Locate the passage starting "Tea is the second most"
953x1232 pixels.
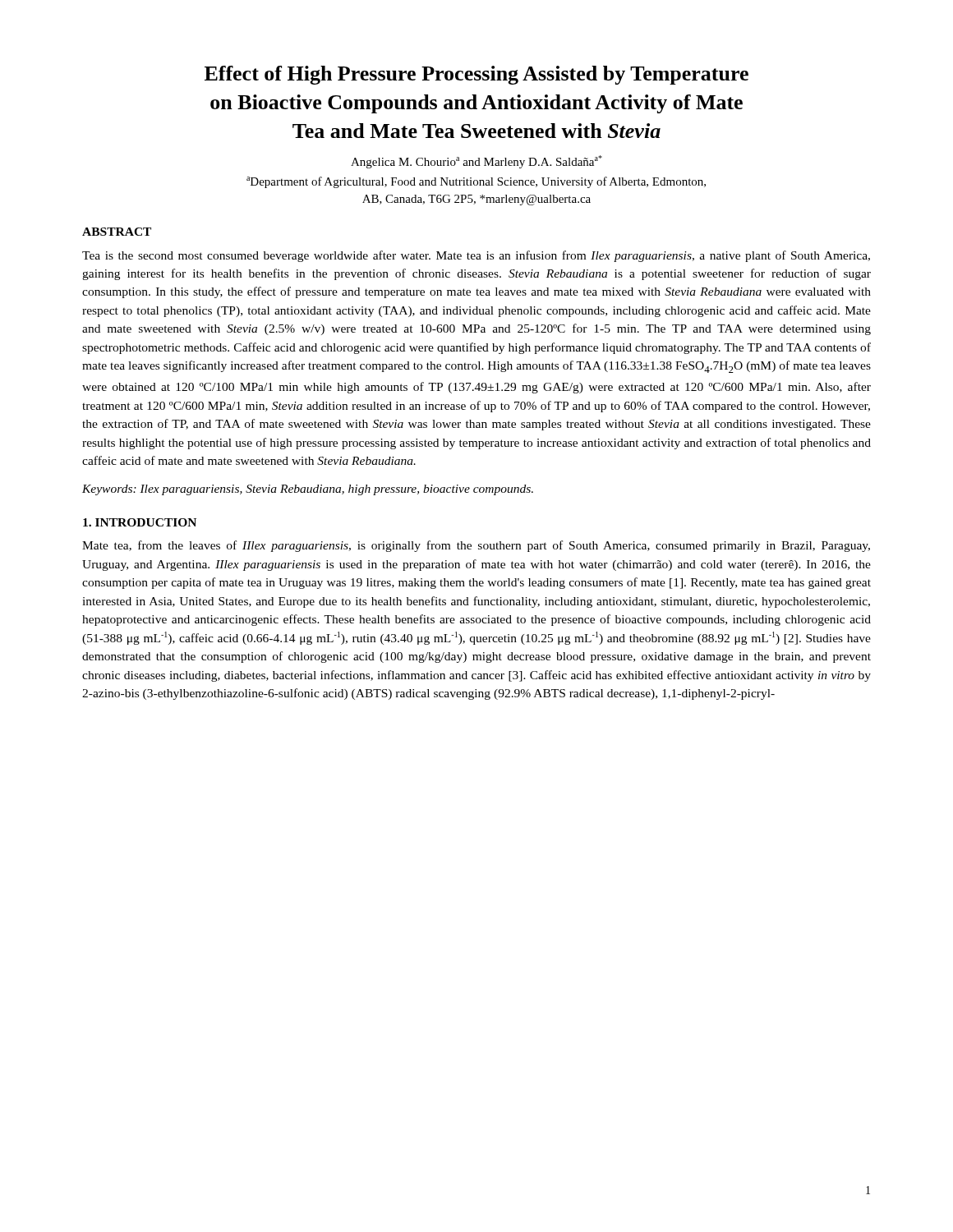[476, 357]
